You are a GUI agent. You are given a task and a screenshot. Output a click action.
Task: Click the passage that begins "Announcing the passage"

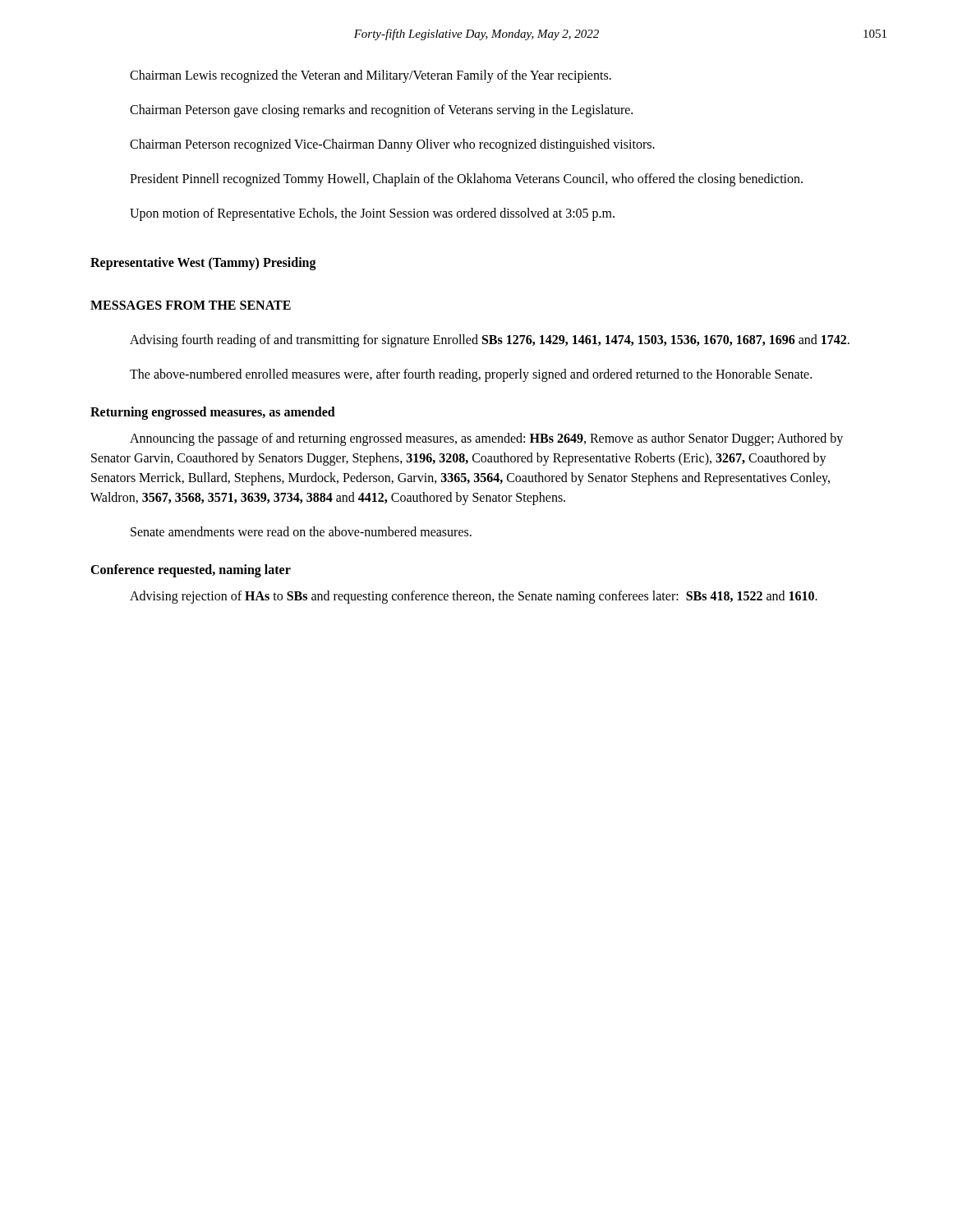click(x=467, y=468)
